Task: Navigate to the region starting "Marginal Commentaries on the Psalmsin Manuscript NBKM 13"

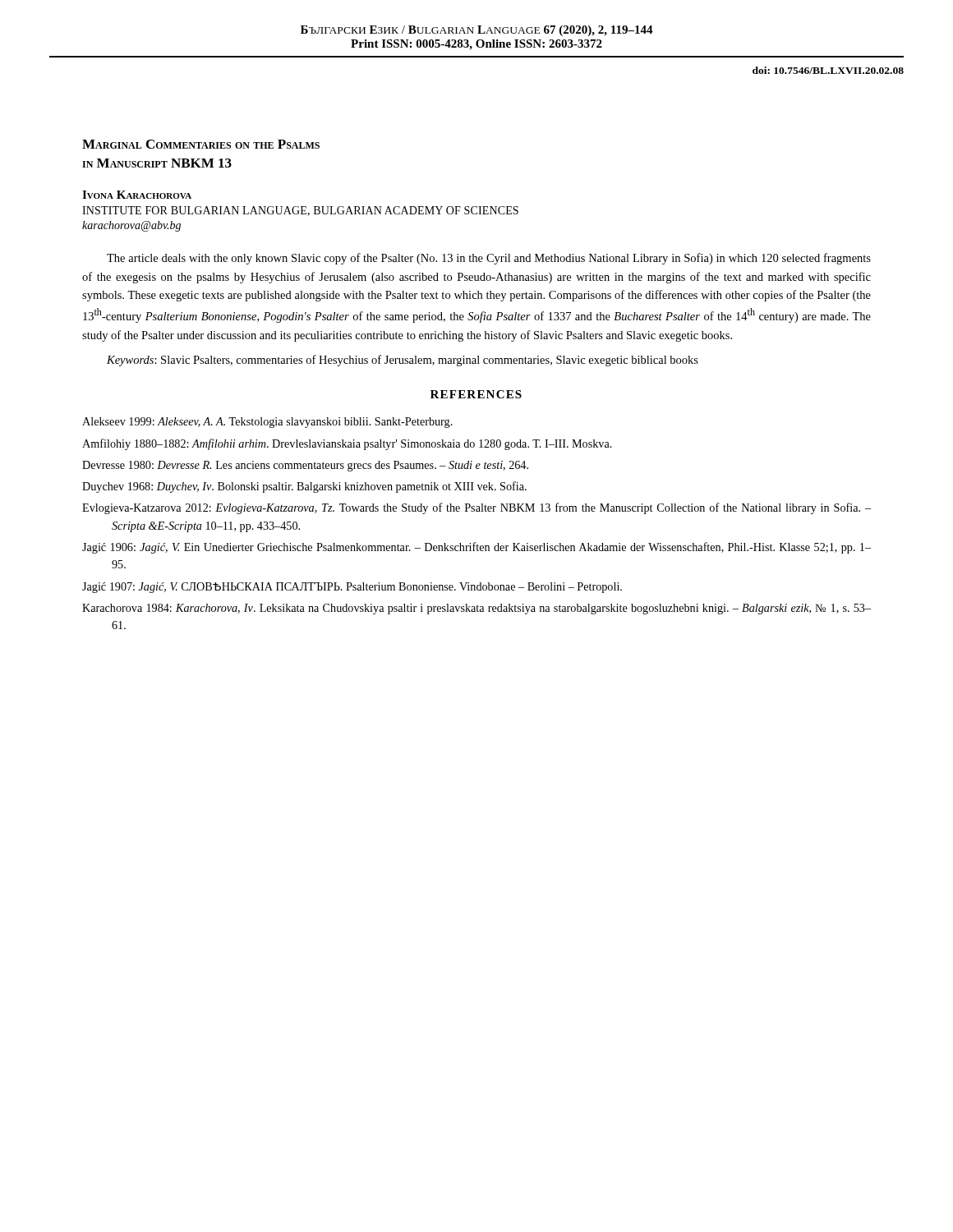Action: click(201, 154)
